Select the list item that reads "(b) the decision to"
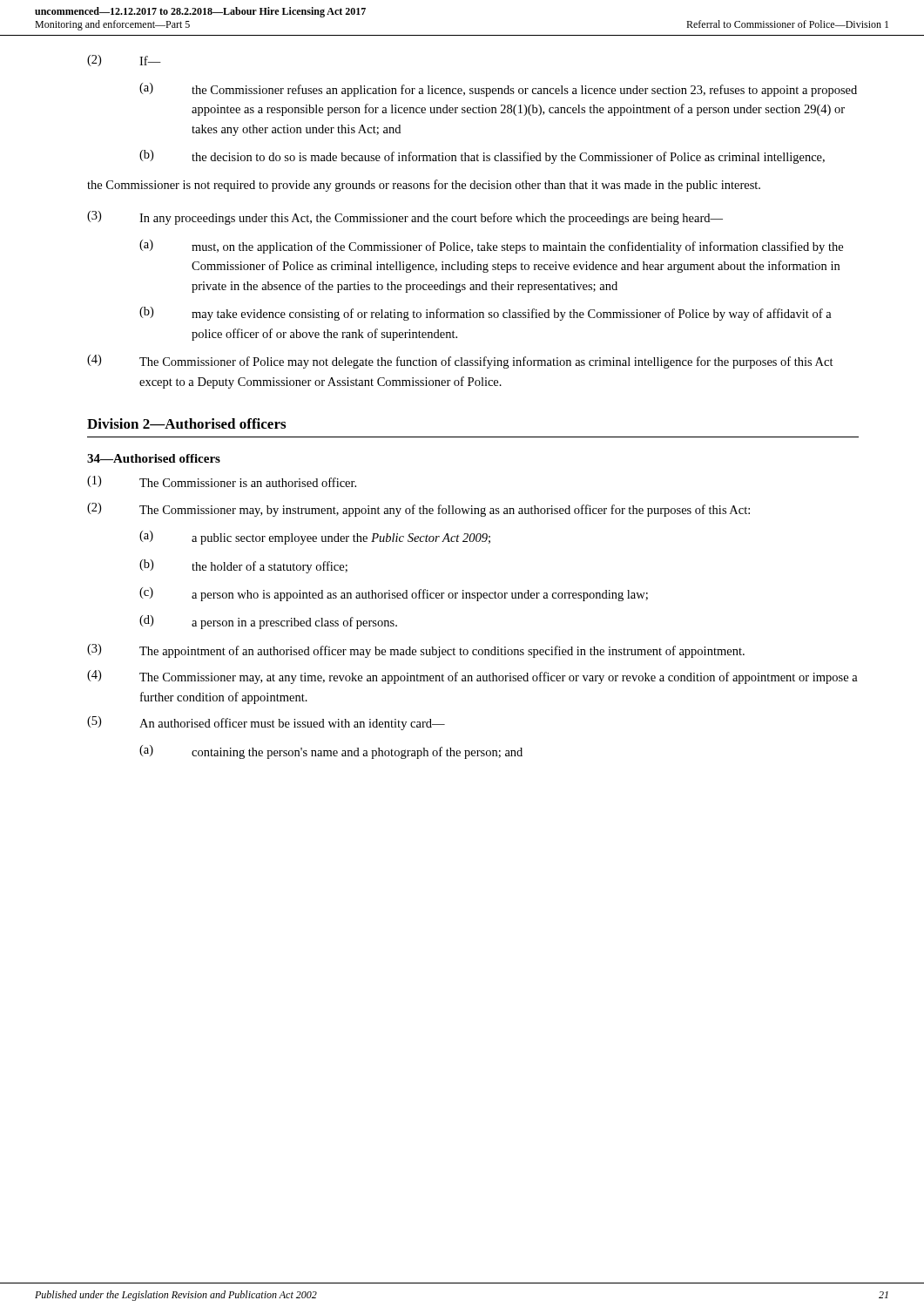This screenshot has height=1307, width=924. point(499,157)
